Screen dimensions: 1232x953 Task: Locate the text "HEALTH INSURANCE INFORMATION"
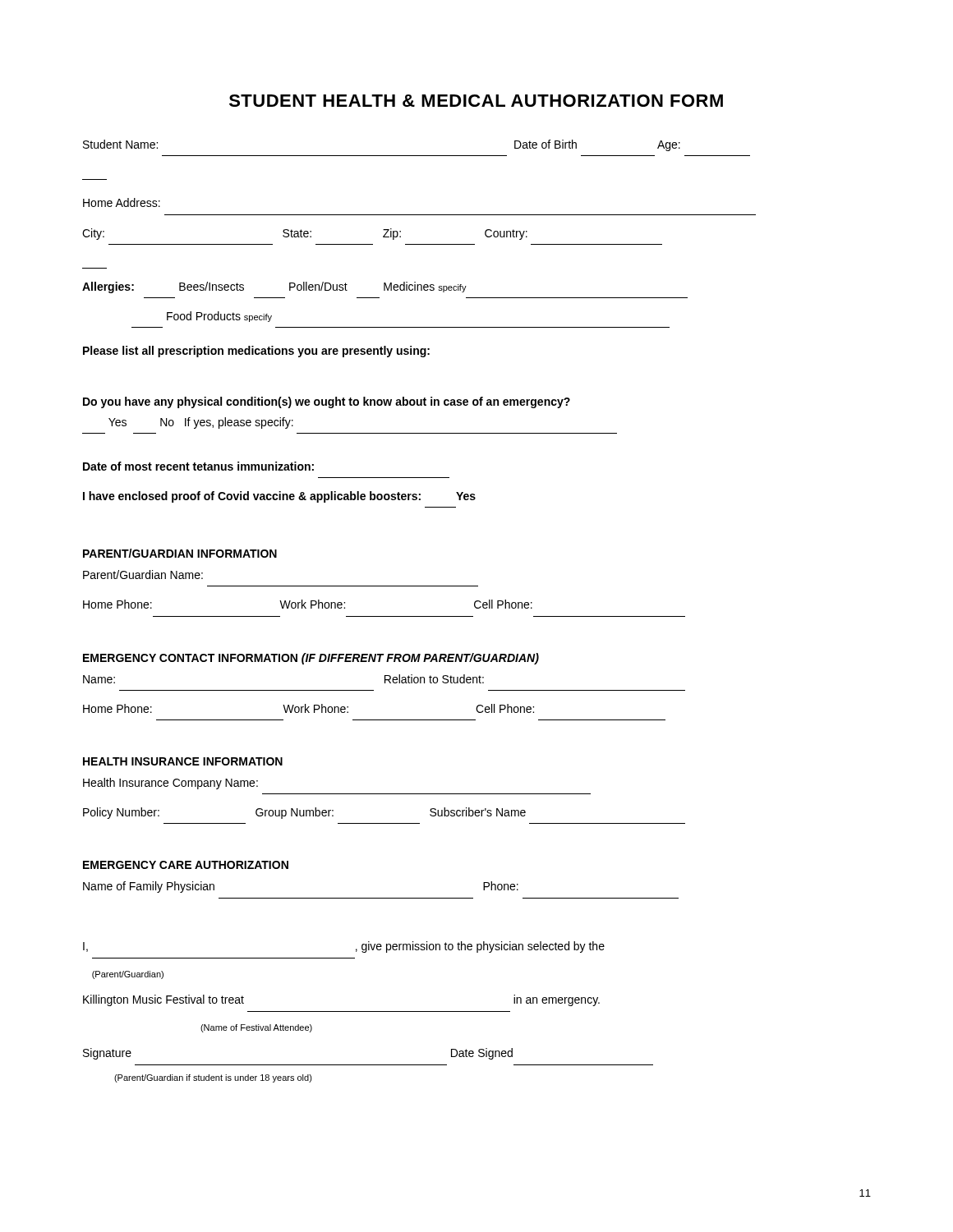[183, 761]
